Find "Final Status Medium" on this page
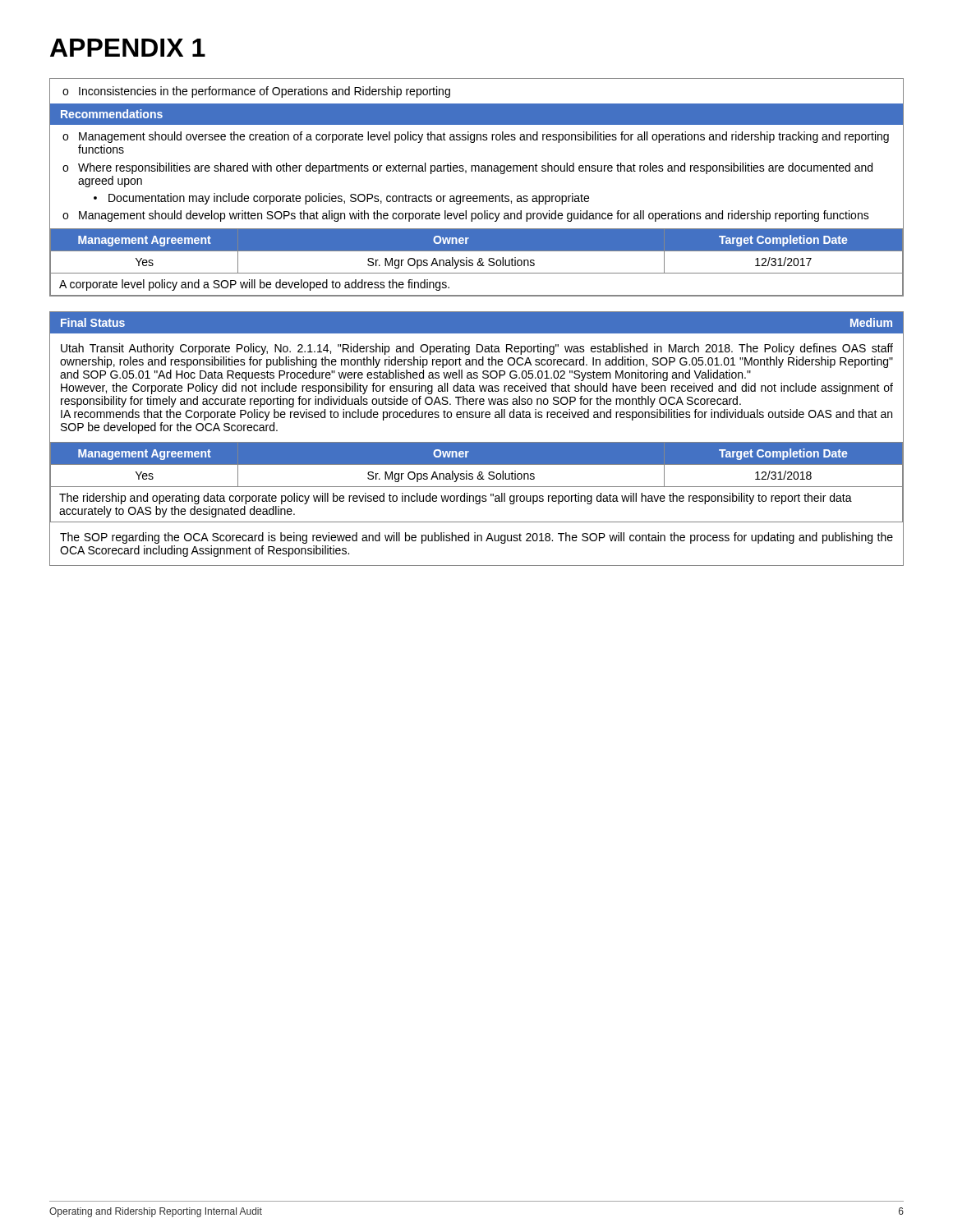This screenshot has height=1232, width=953. coord(476,323)
